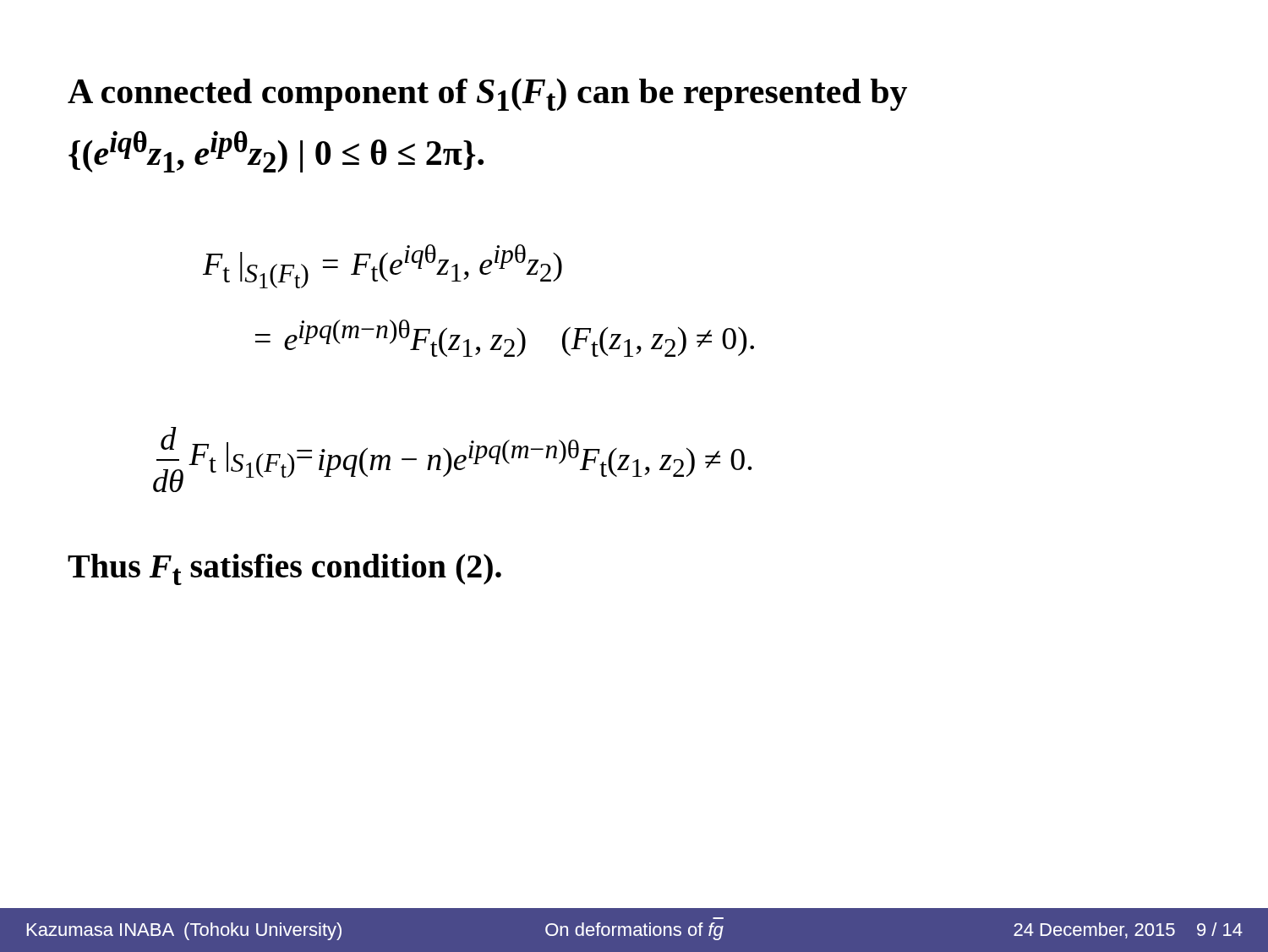
Task: Find the formula on this page that starts "Ft |S1(Ft) = Ft(eiqθz1, eipθz2) = eipq(m−n)θFt(z1, z2)"
Action: [383, 266]
